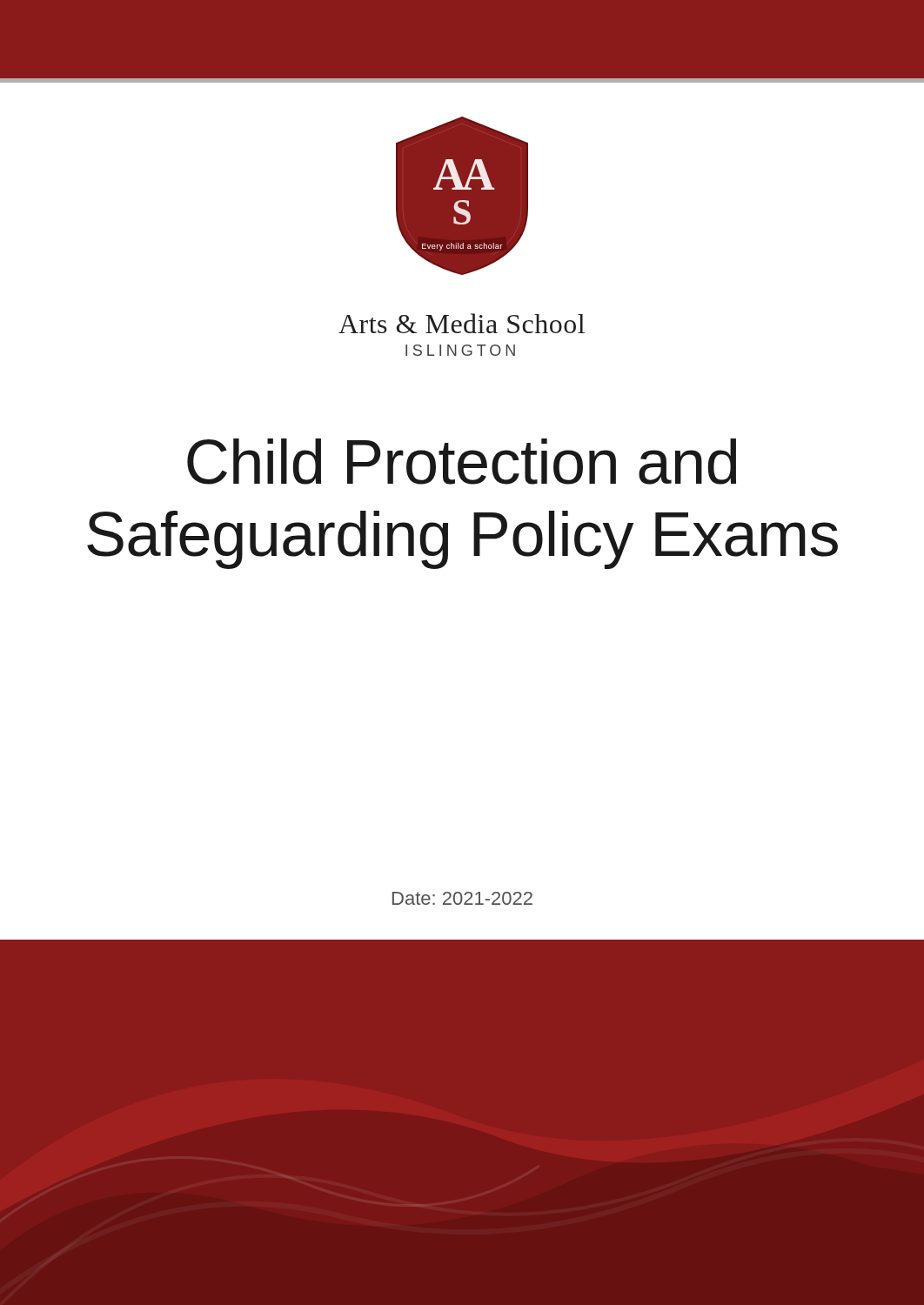Select the block starting "Date: 2021-2022"
This screenshot has width=924, height=1305.
point(462,898)
